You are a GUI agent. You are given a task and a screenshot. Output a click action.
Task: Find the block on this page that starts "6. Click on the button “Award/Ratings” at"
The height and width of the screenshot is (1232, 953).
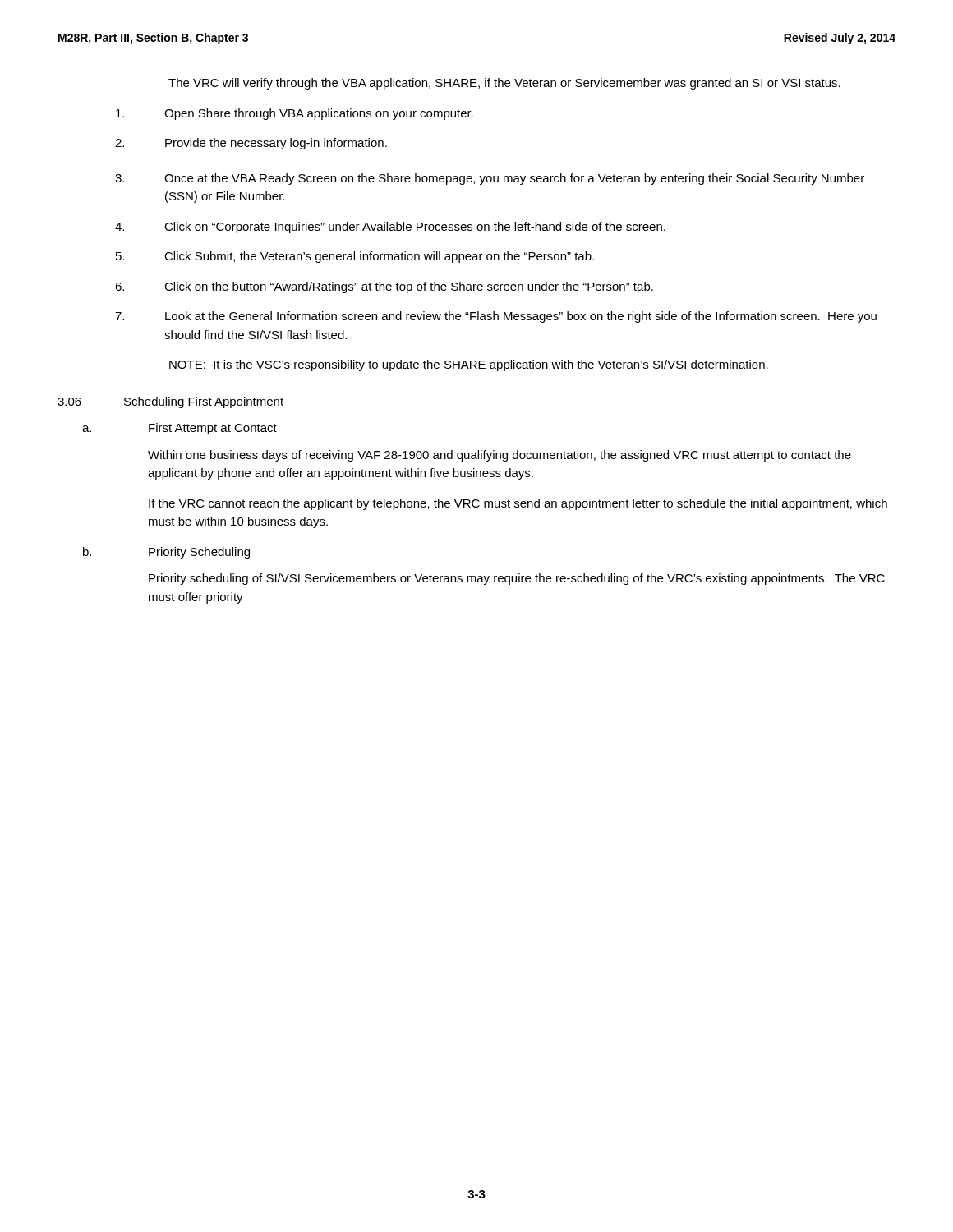point(476,286)
